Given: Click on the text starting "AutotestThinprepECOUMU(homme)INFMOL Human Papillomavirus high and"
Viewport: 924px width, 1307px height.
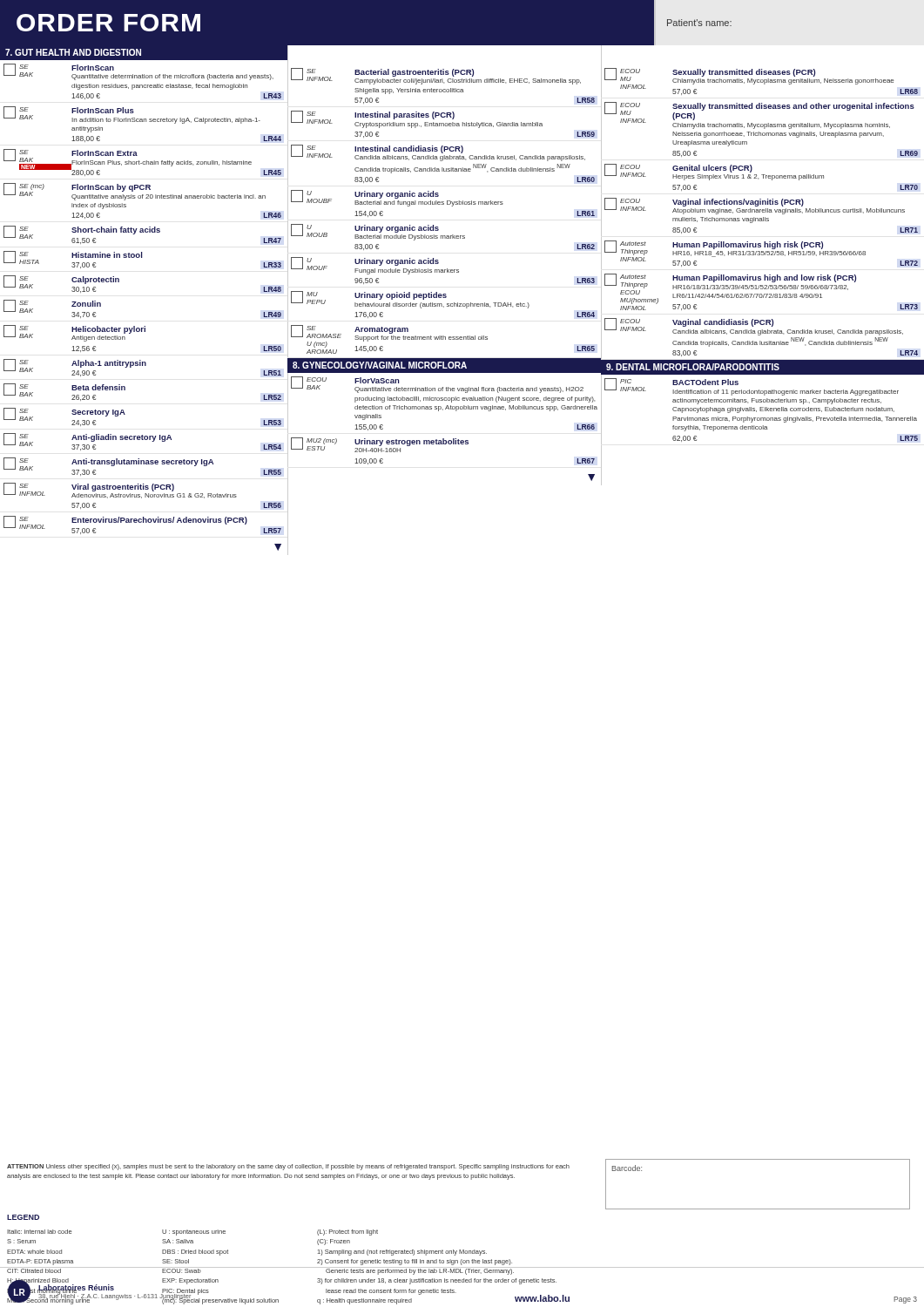Looking at the screenshot, I should coord(762,293).
